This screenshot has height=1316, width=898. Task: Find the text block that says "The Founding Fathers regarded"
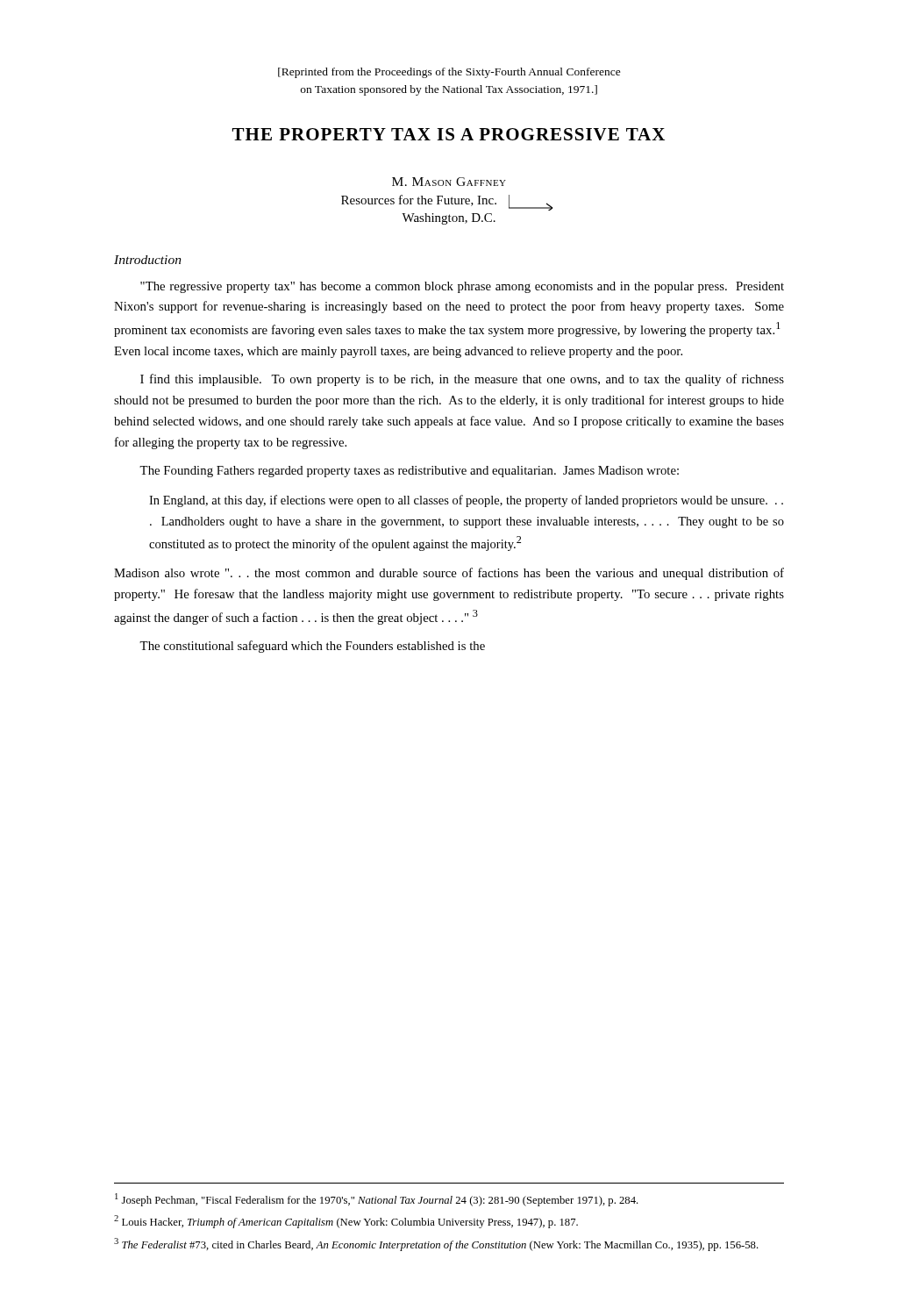(410, 470)
